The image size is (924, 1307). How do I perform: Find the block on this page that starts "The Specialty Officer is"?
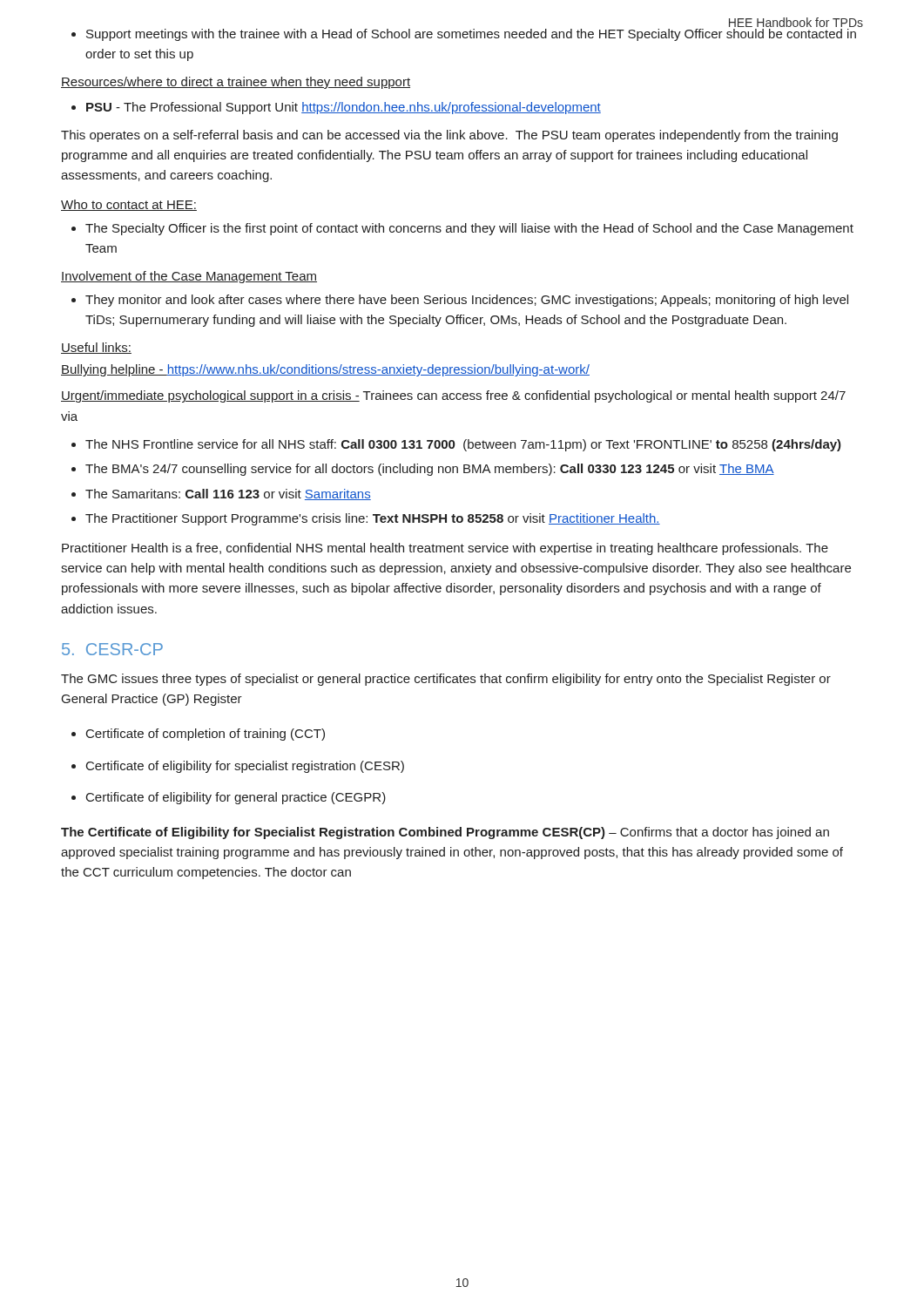click(462, 239)
